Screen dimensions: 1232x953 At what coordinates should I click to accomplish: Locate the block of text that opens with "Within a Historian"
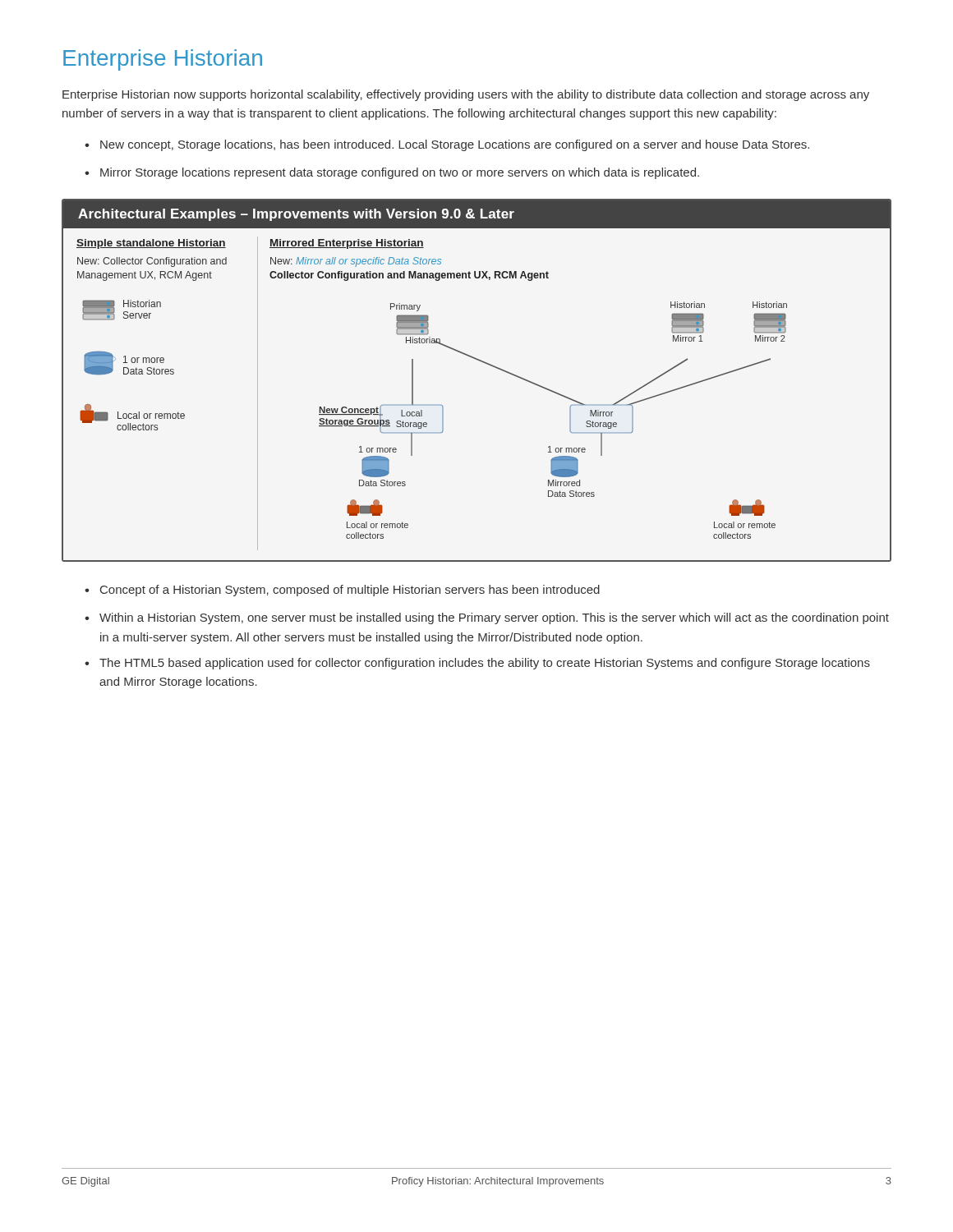[494, 627]
